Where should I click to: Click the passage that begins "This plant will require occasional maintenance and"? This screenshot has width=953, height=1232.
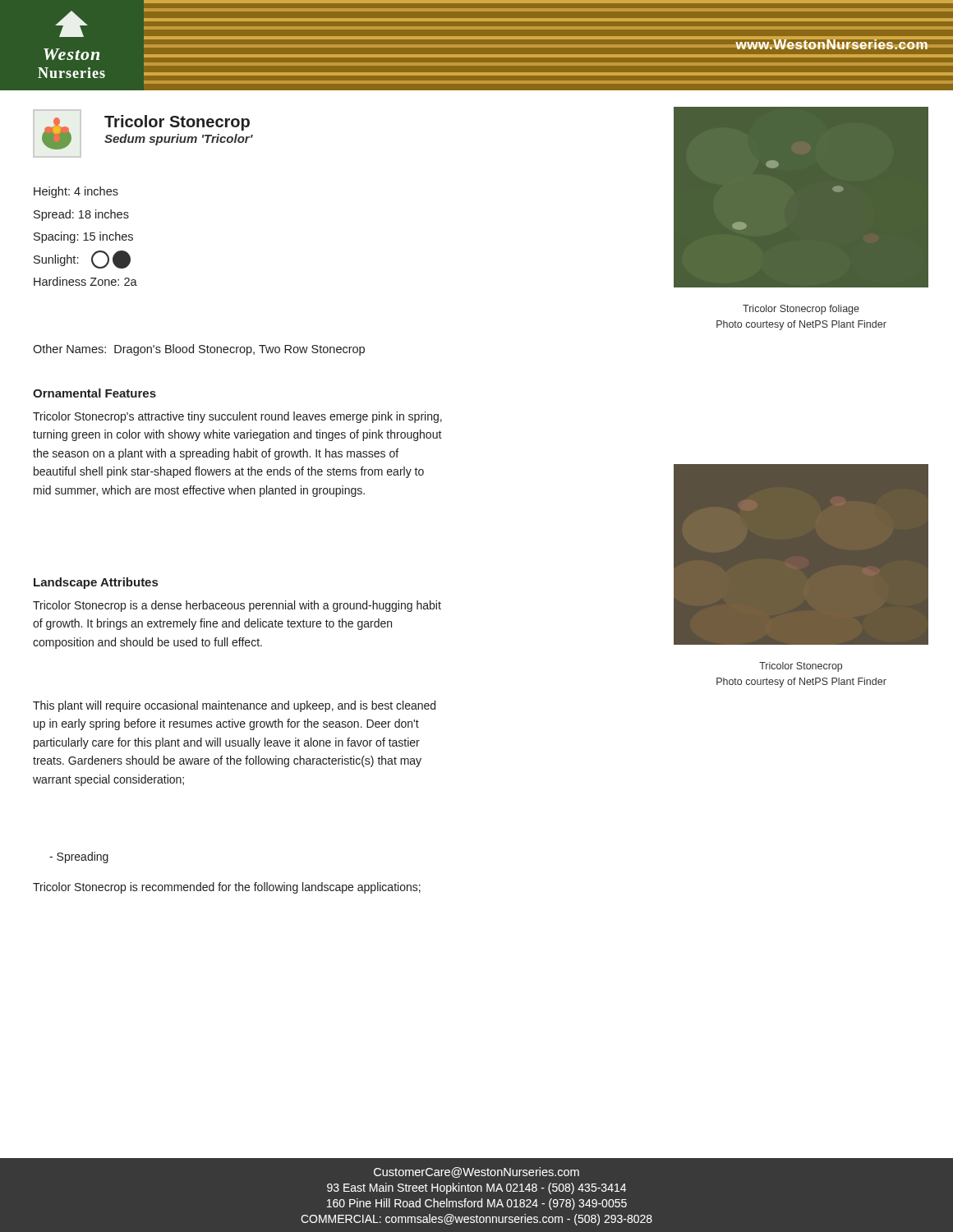(238, 742)
